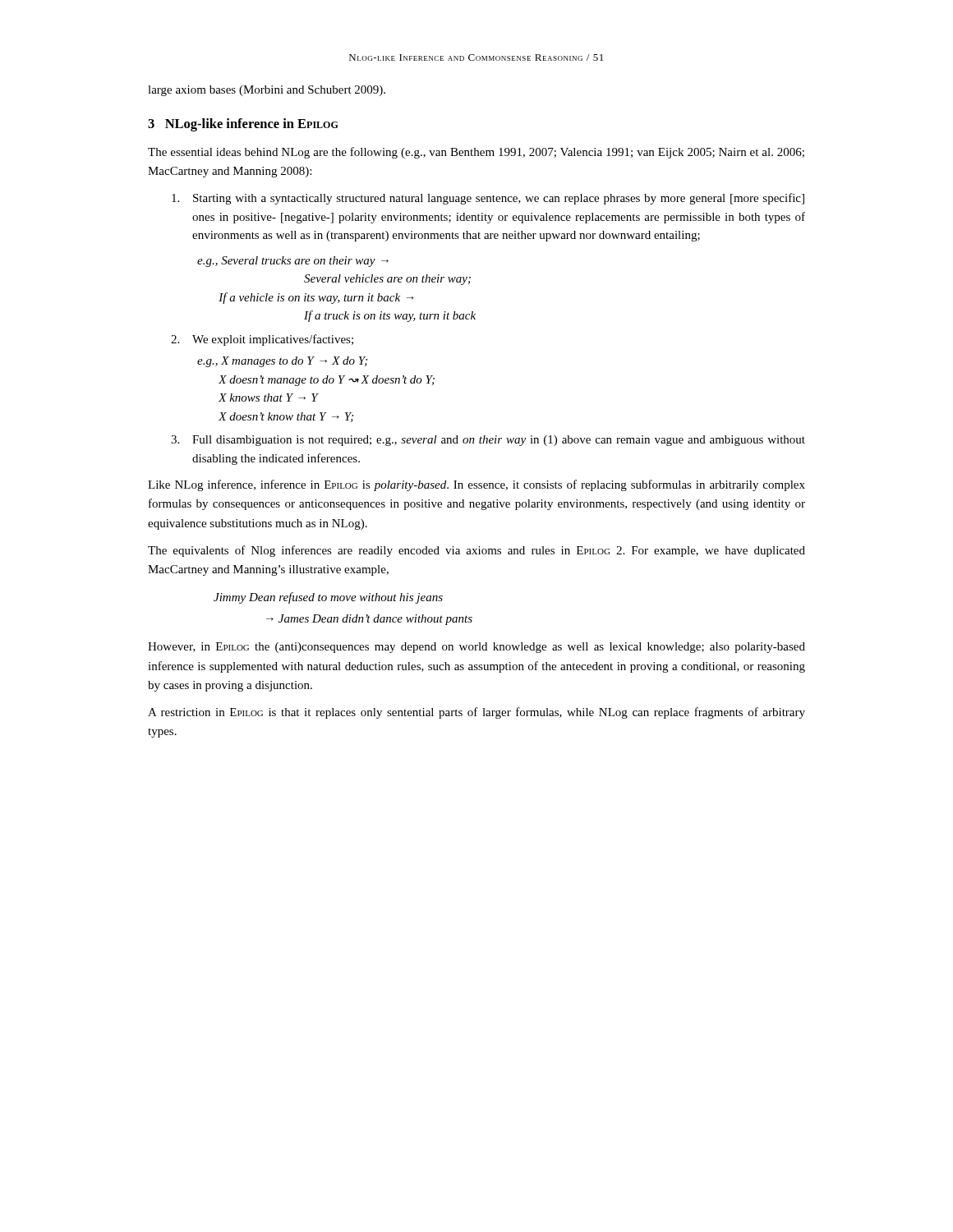Click on the text block starting "3 NLog-like inference in Epilog"
The image size is (953, 1232).
point(243,123)
